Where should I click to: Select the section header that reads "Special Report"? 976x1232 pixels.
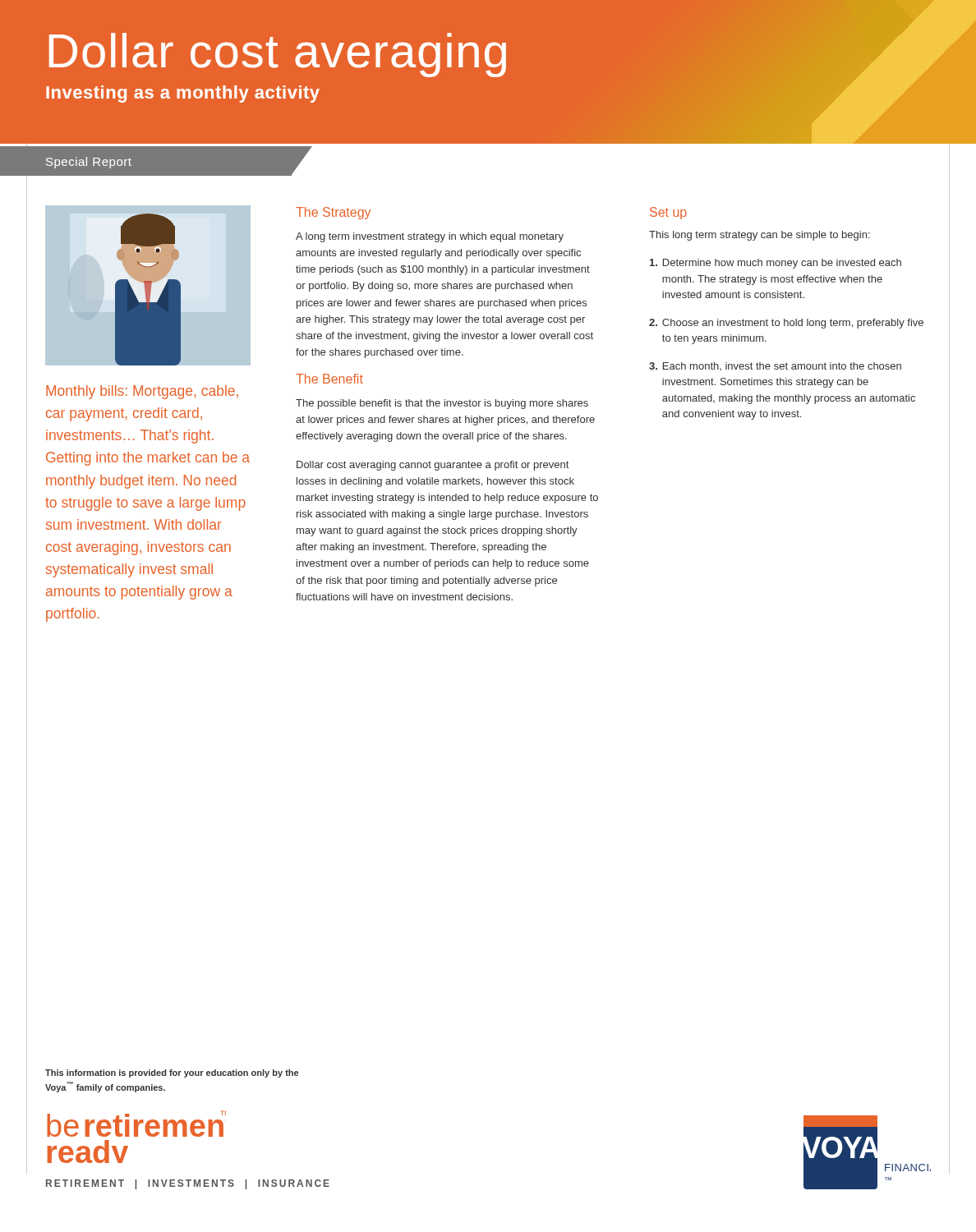(x=88, y=161)
